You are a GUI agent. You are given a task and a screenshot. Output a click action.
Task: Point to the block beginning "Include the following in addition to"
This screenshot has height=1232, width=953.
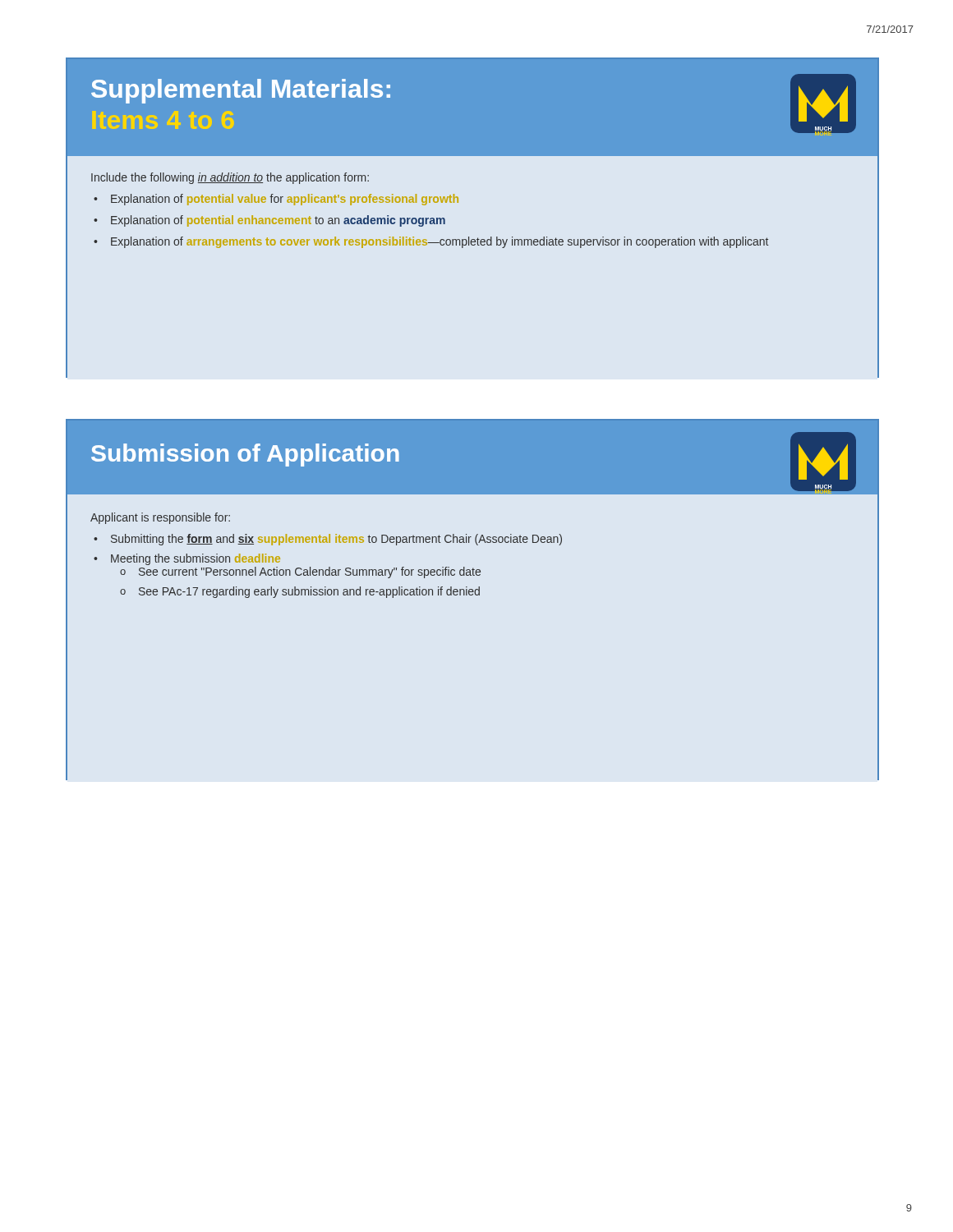(x=230, y=177)
